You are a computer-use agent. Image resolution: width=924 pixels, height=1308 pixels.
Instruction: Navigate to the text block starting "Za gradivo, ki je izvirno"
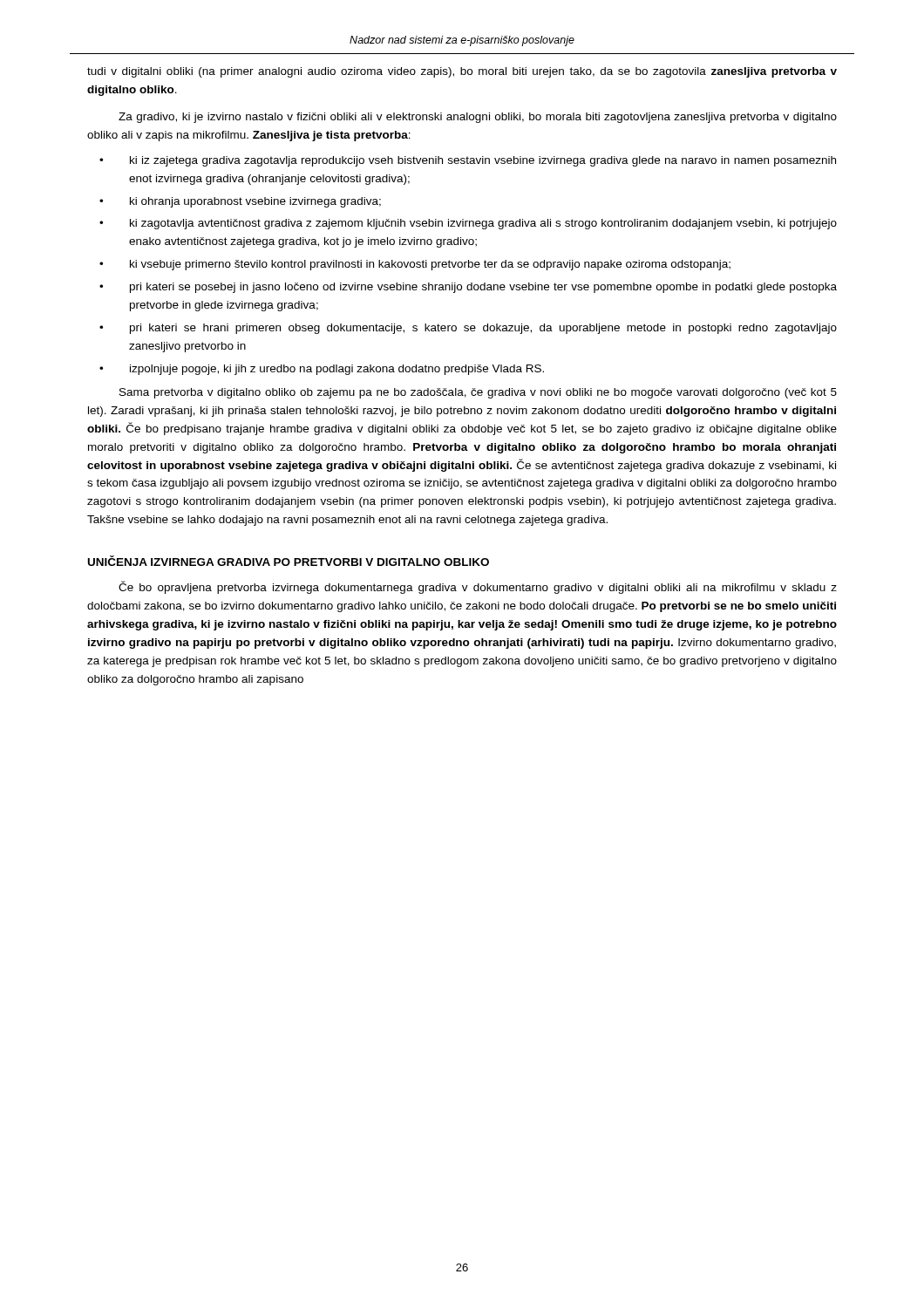pyautogui.click(x=462, y=125)
